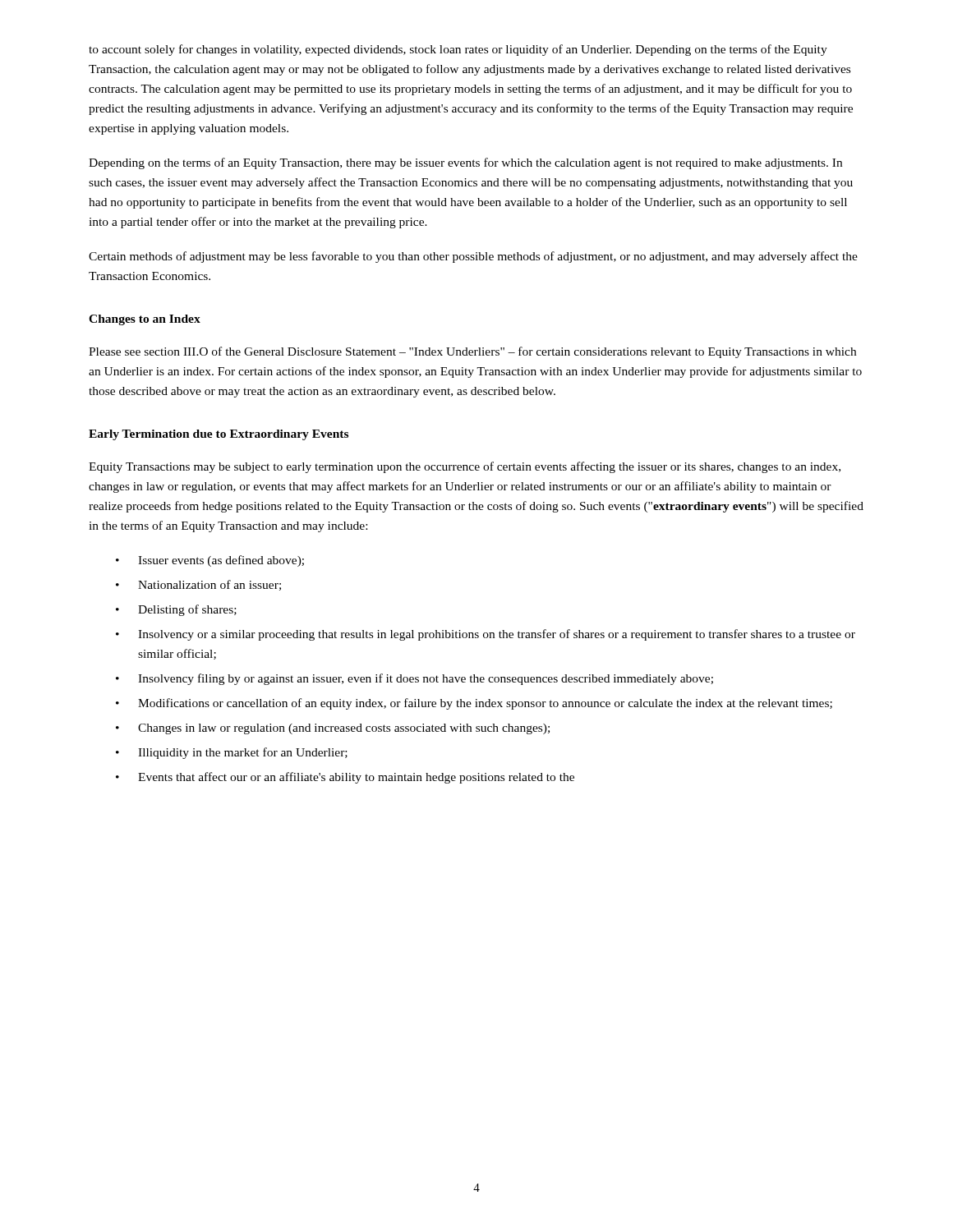Navigate to the block starting "Early Termination due to Extraordinary"
953x1232 pixels.
pyautogui.click(x=219, y=433)
